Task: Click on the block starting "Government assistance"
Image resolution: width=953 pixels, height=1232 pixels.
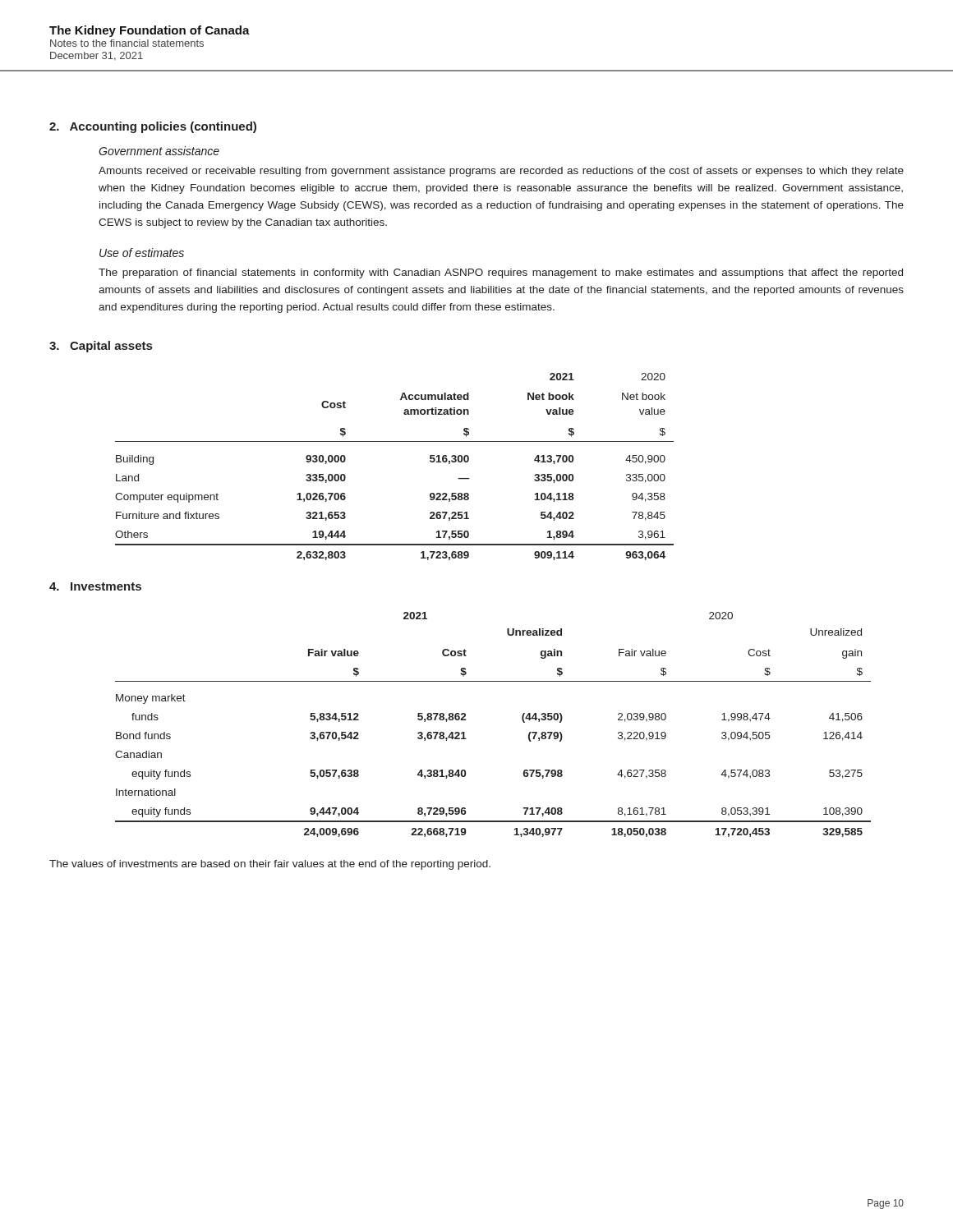Action: pyautogui.click(x=159, y=151)
